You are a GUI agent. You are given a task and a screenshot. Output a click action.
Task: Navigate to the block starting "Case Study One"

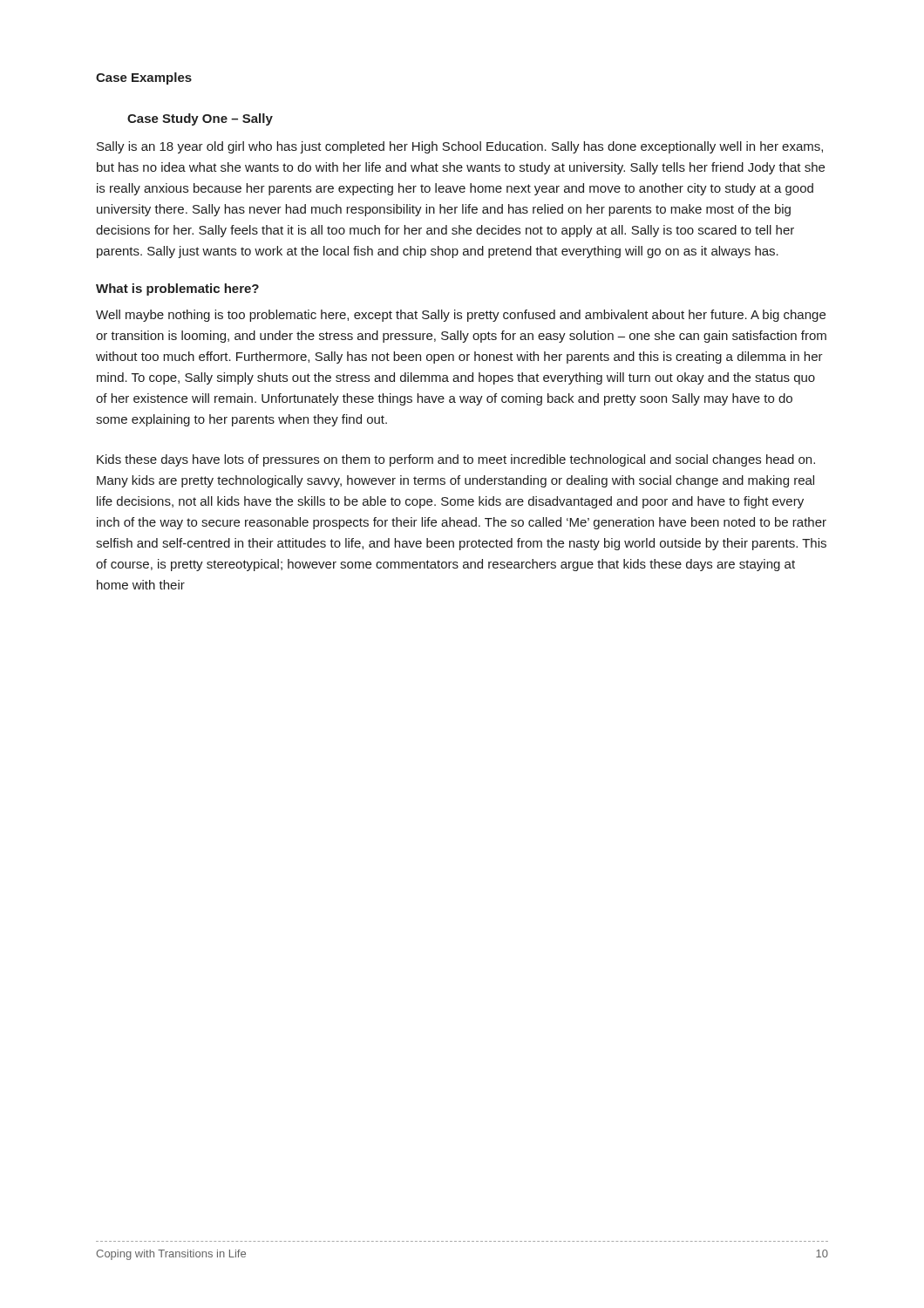click(200, 118)
